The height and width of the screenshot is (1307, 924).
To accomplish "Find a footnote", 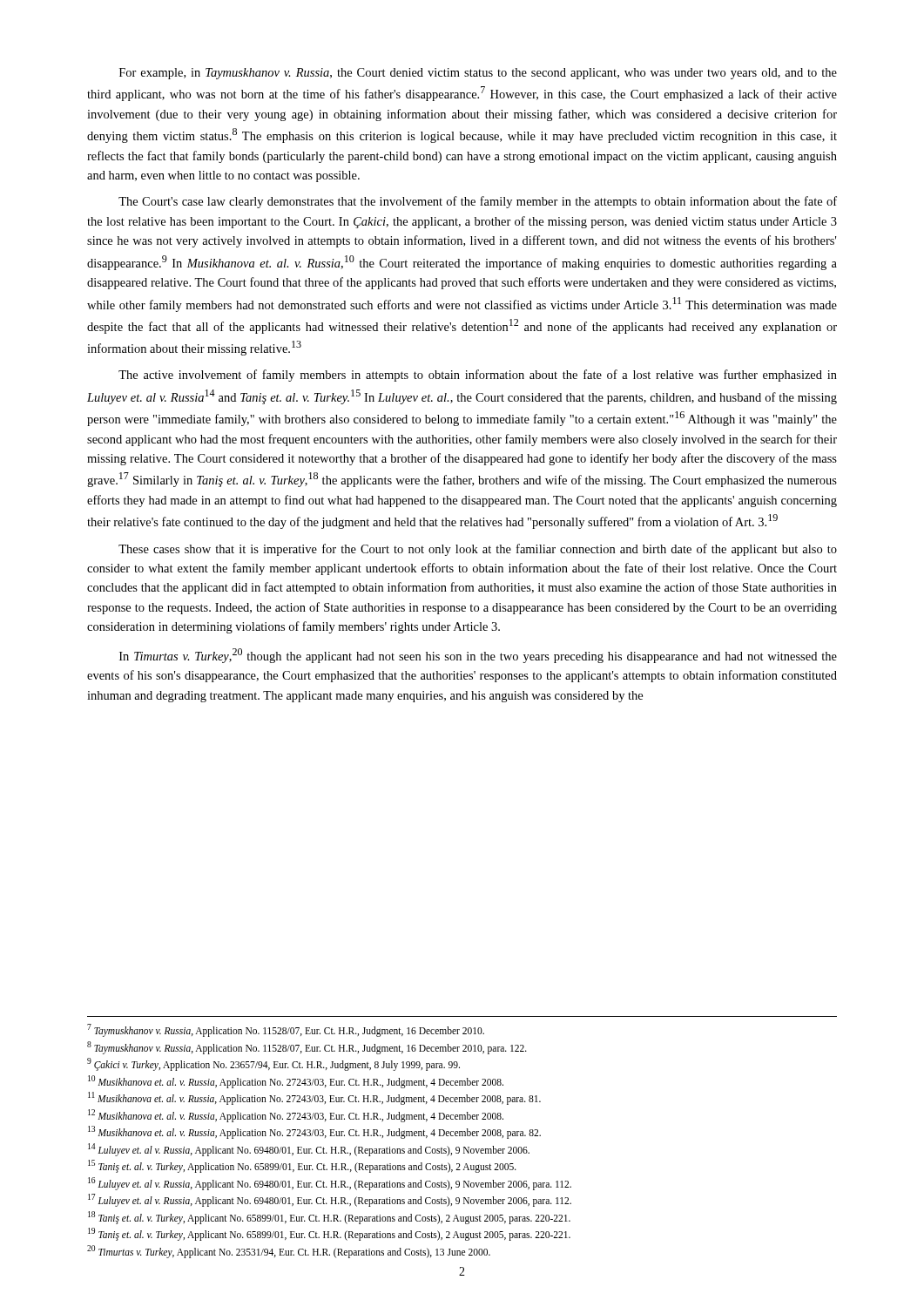I will [462, 1140].
